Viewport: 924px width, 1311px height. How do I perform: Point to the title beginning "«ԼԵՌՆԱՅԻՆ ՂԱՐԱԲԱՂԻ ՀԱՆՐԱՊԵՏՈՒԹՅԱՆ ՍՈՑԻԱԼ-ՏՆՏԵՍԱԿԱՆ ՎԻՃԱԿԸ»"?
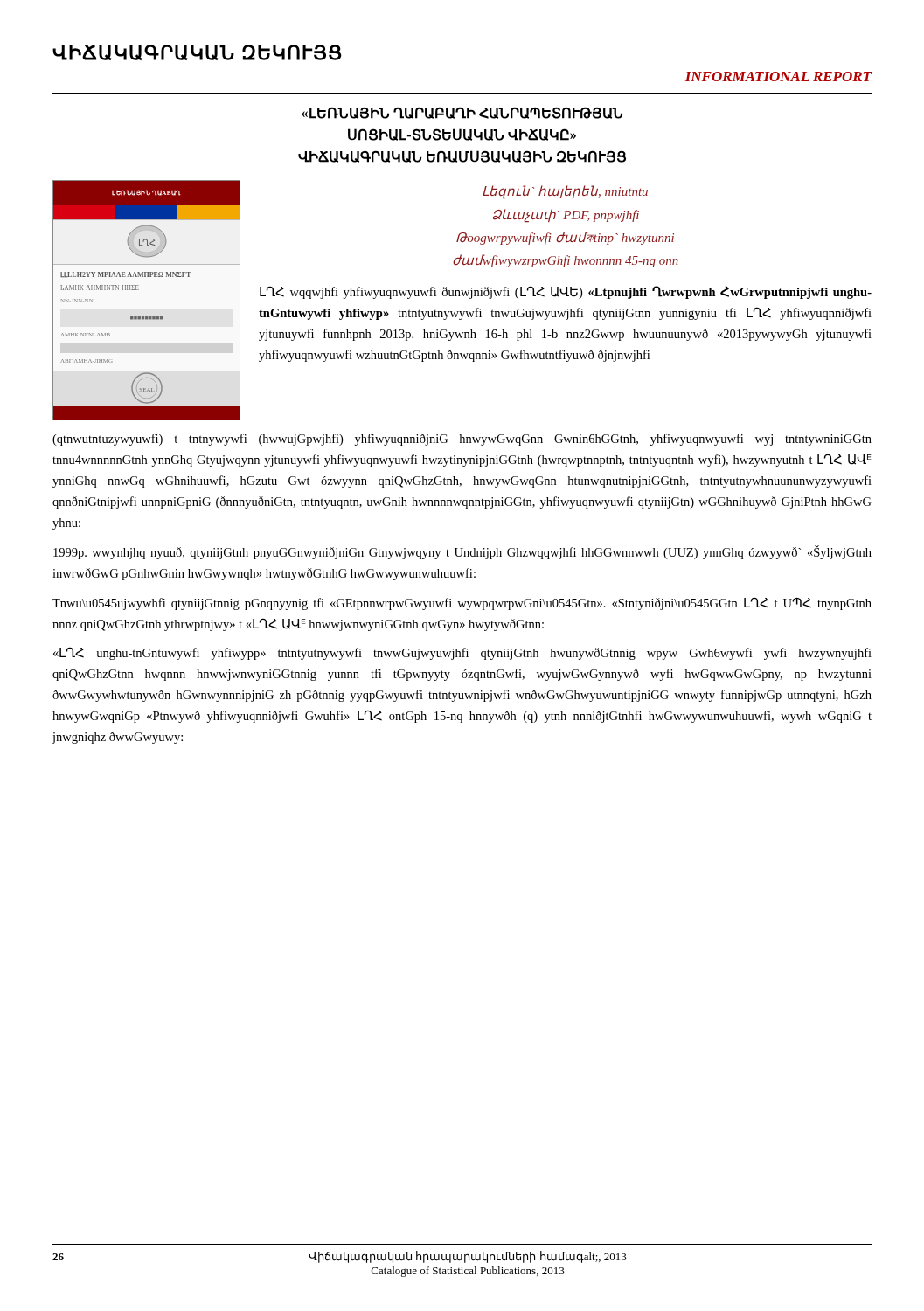pos(462,135)
